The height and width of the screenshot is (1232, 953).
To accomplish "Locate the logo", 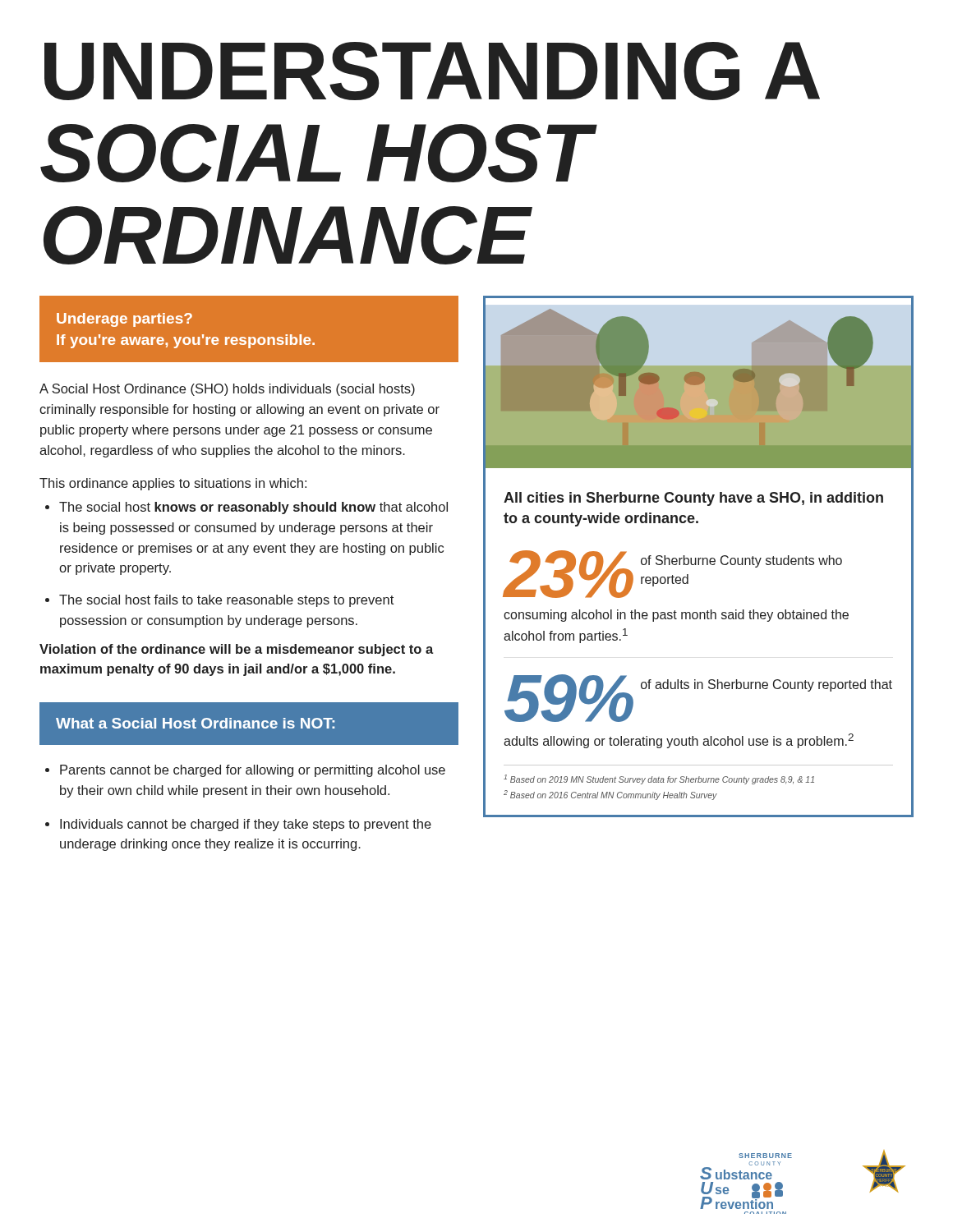I will (803, 1181).
